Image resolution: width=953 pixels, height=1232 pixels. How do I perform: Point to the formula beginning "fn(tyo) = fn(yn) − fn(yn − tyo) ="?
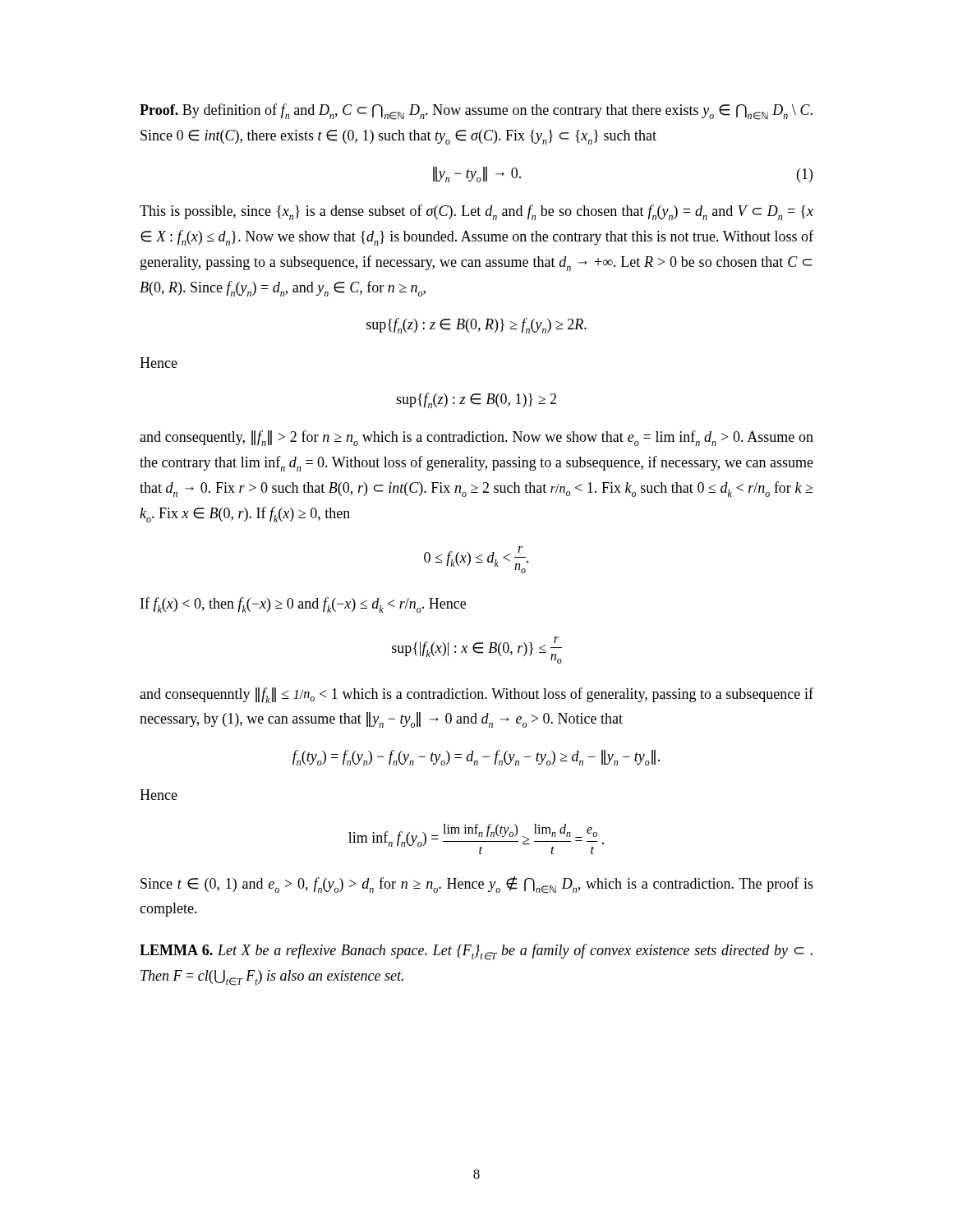476,758
